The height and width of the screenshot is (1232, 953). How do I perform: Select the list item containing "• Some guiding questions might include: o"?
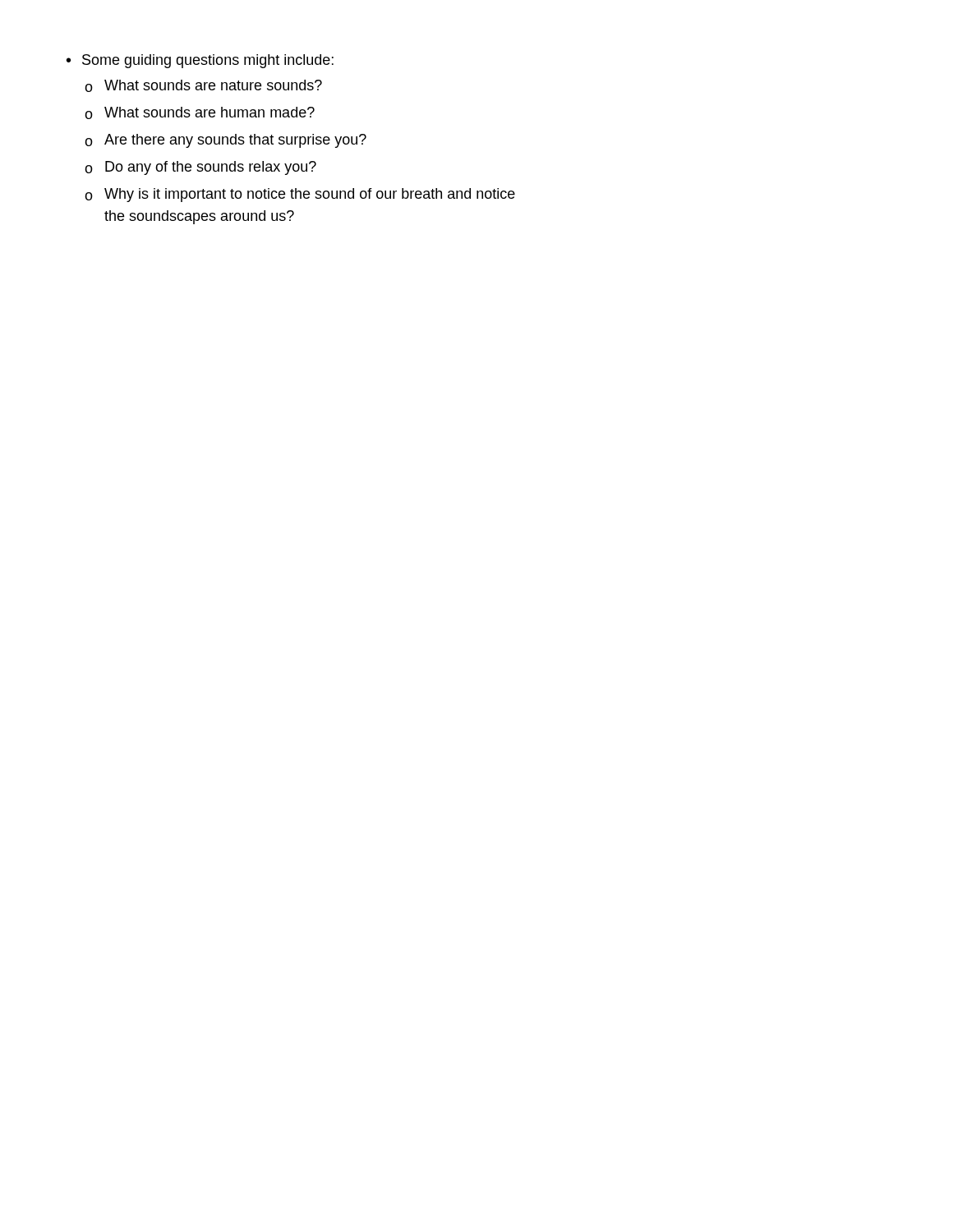pos(291,146)
